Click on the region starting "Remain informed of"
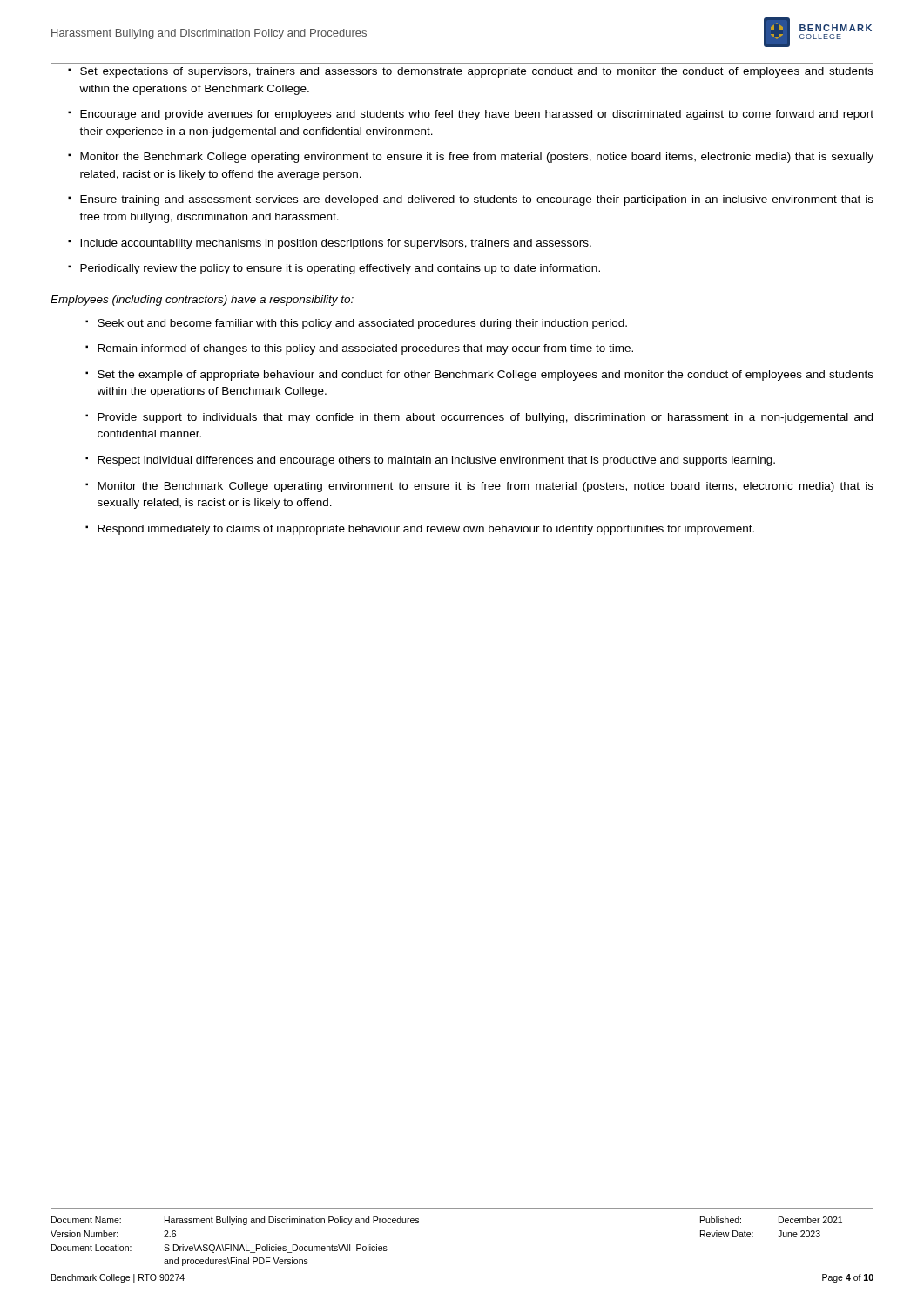 [485, 349]
